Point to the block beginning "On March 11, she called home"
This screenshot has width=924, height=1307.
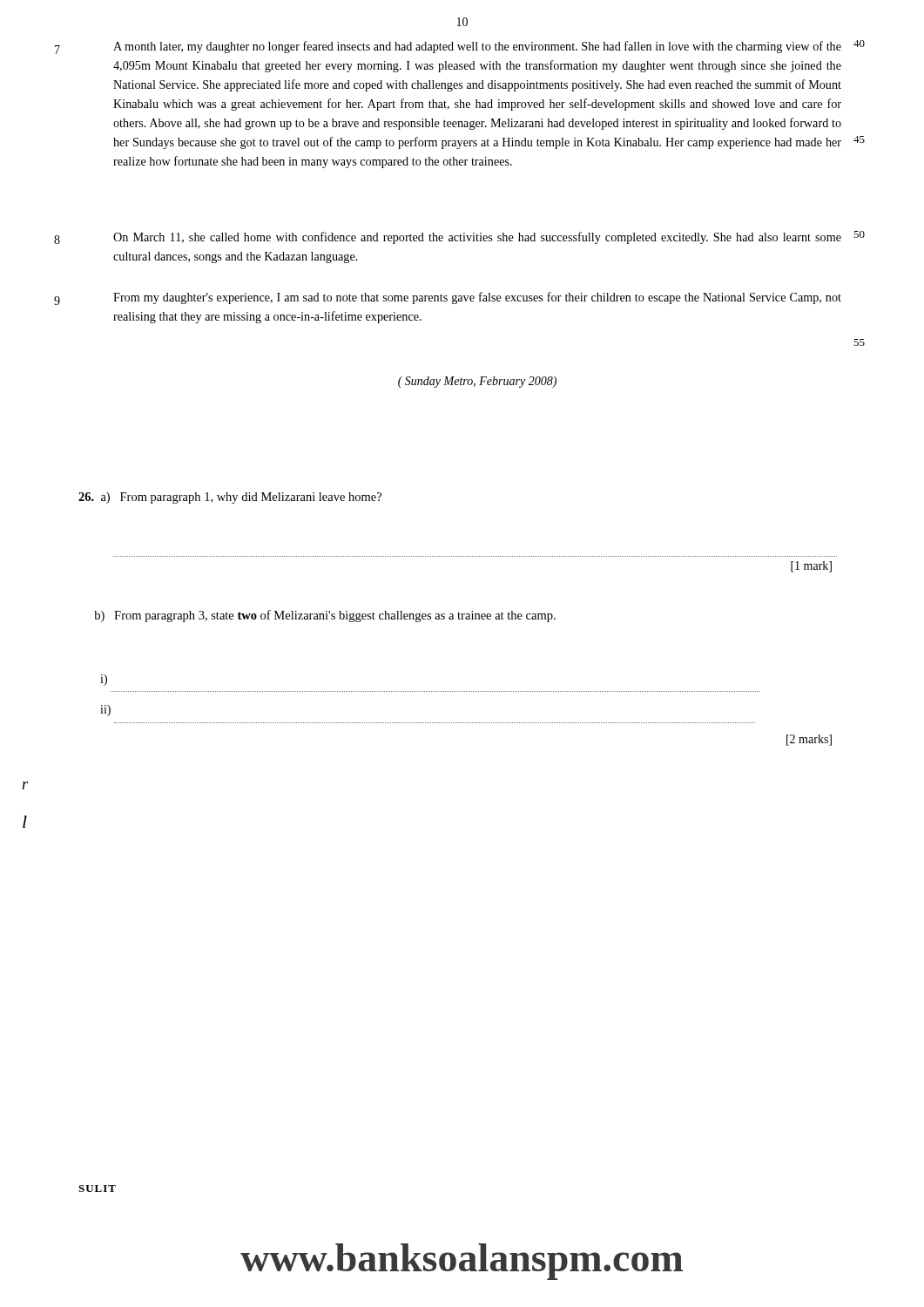coord(477,247)
